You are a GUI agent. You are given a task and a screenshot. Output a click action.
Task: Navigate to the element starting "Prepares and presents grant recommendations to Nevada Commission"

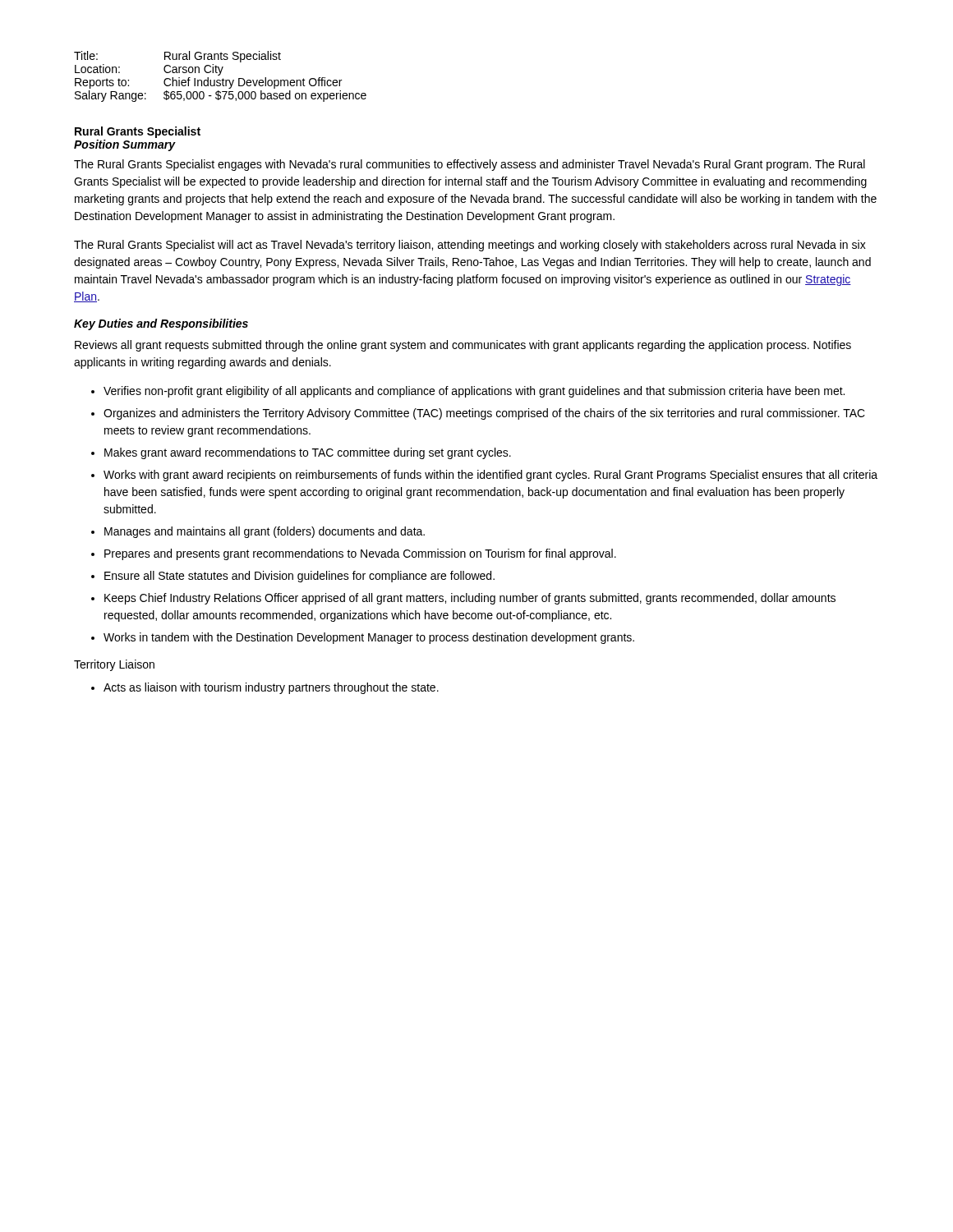(x=360, y=554)
